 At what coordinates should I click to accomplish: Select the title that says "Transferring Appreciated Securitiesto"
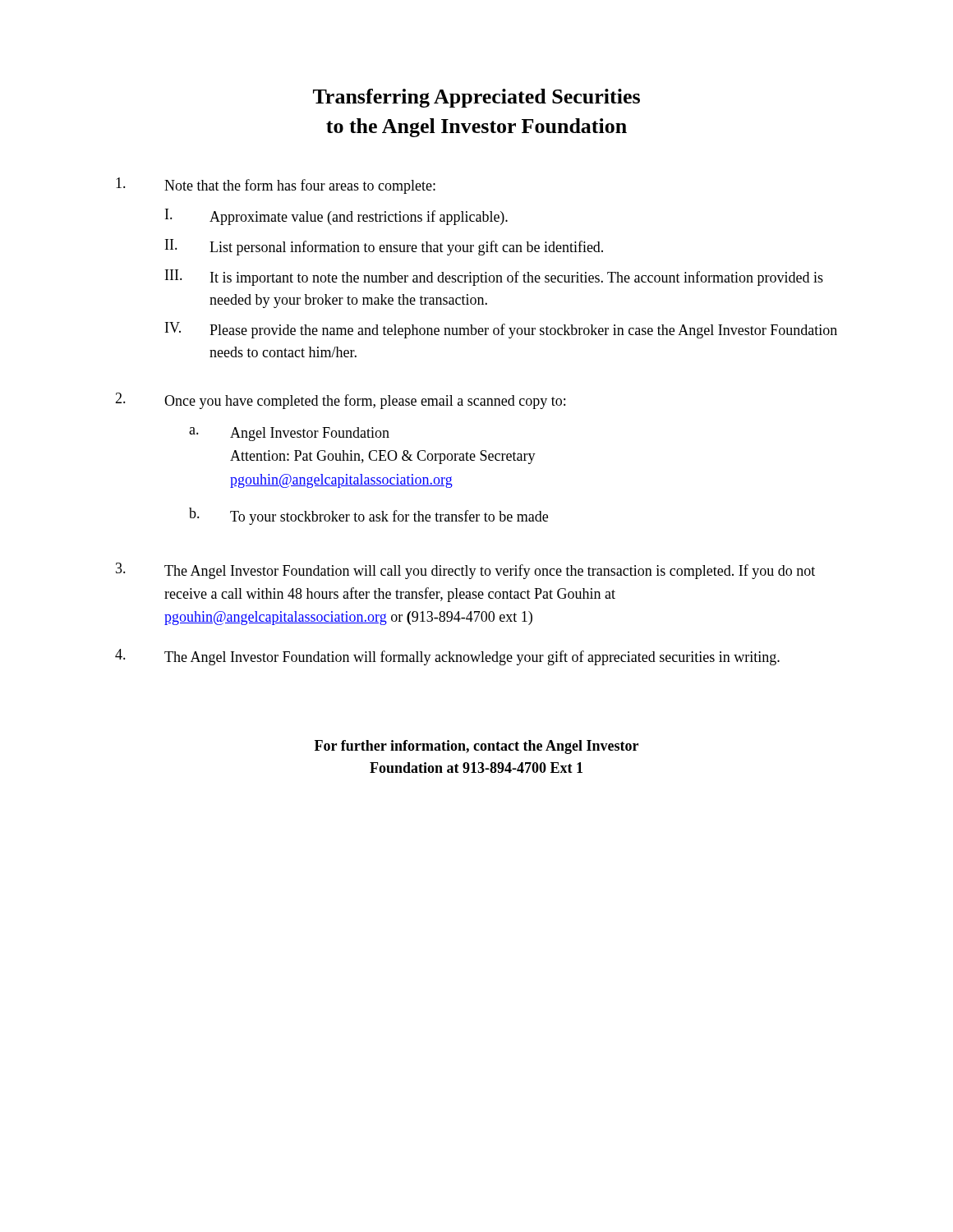tap(476, 112)
